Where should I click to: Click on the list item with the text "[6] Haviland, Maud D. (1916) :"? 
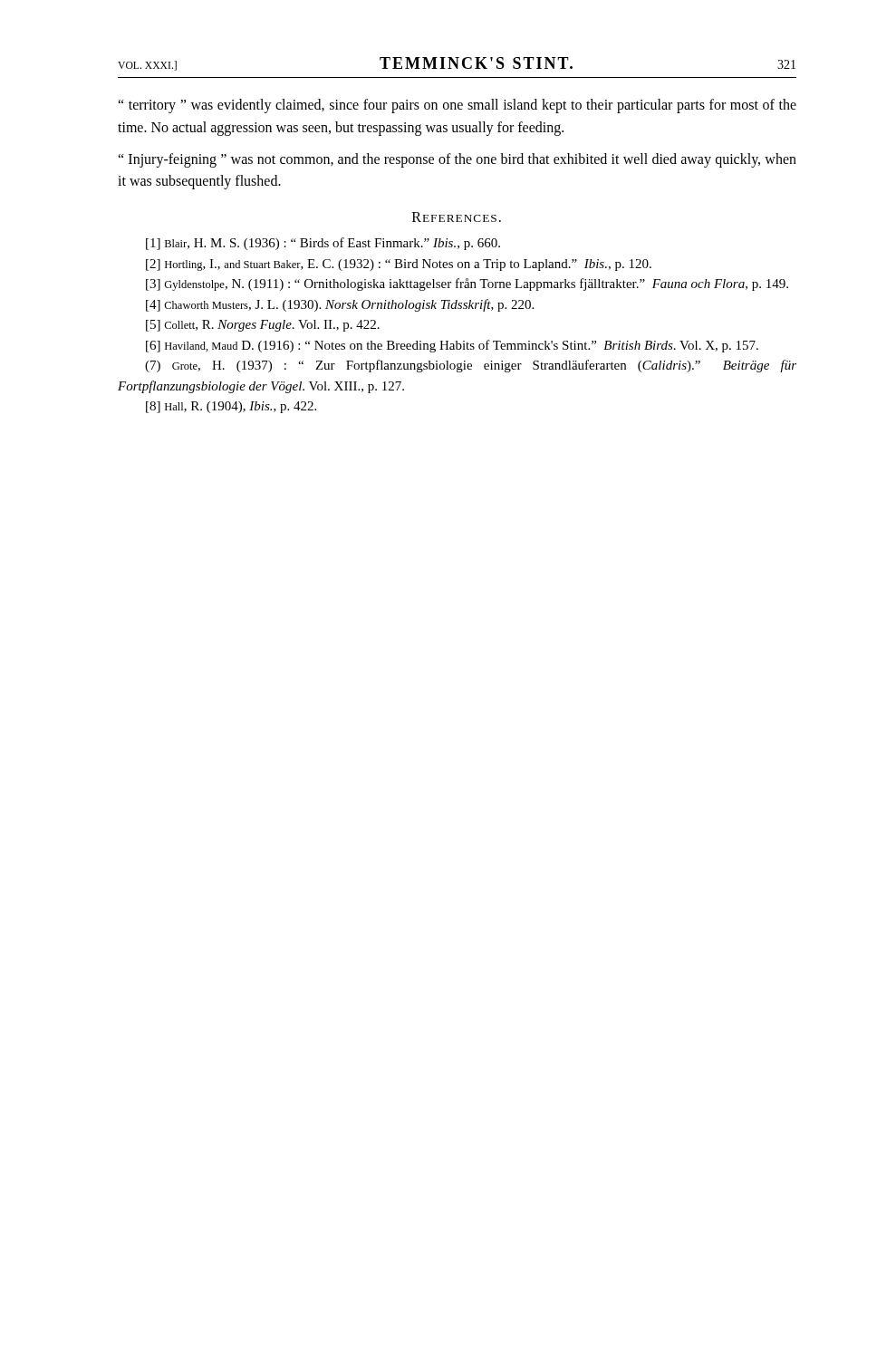452,345
